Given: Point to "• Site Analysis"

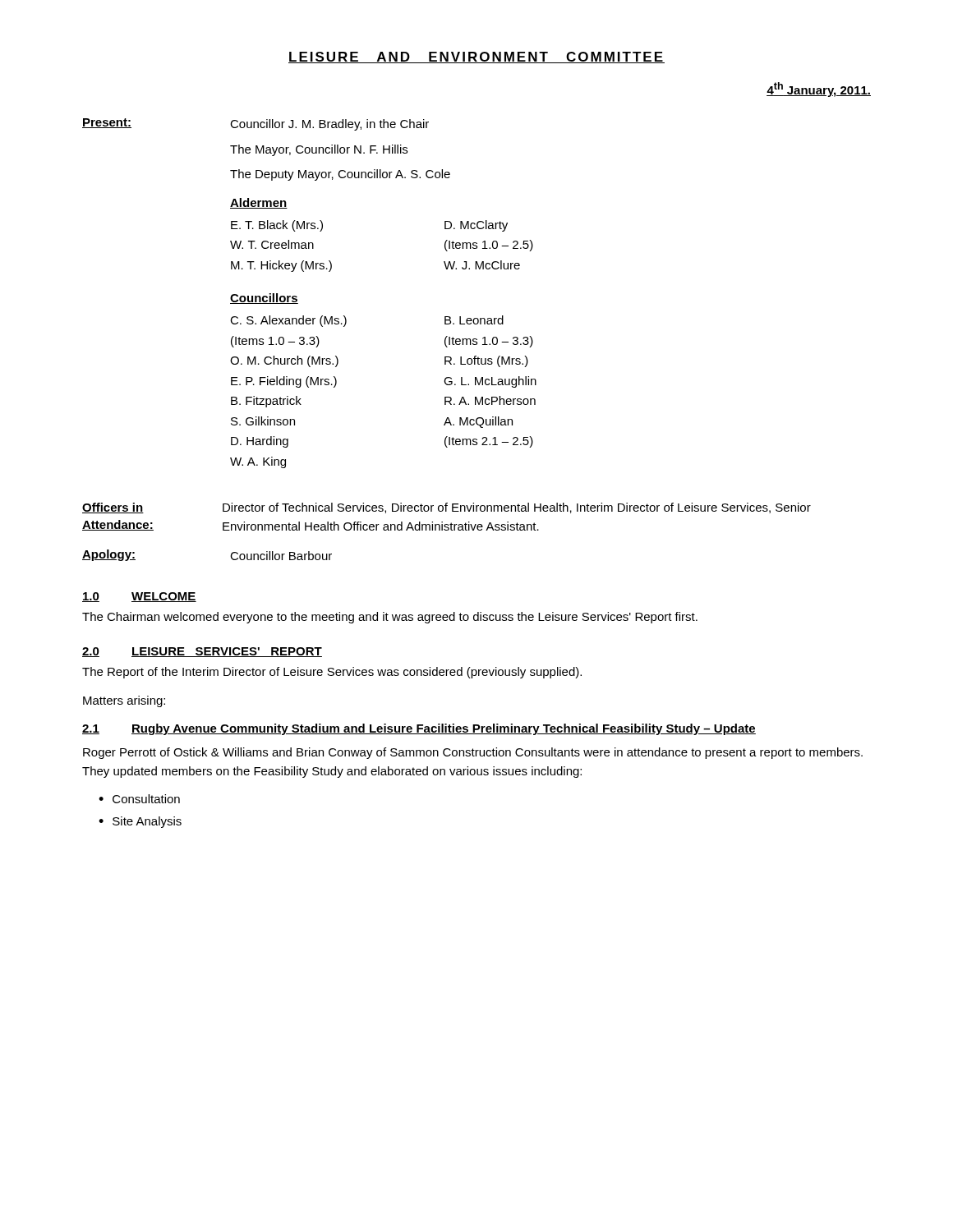Looking at the screenshot, I should click(140, 822).
